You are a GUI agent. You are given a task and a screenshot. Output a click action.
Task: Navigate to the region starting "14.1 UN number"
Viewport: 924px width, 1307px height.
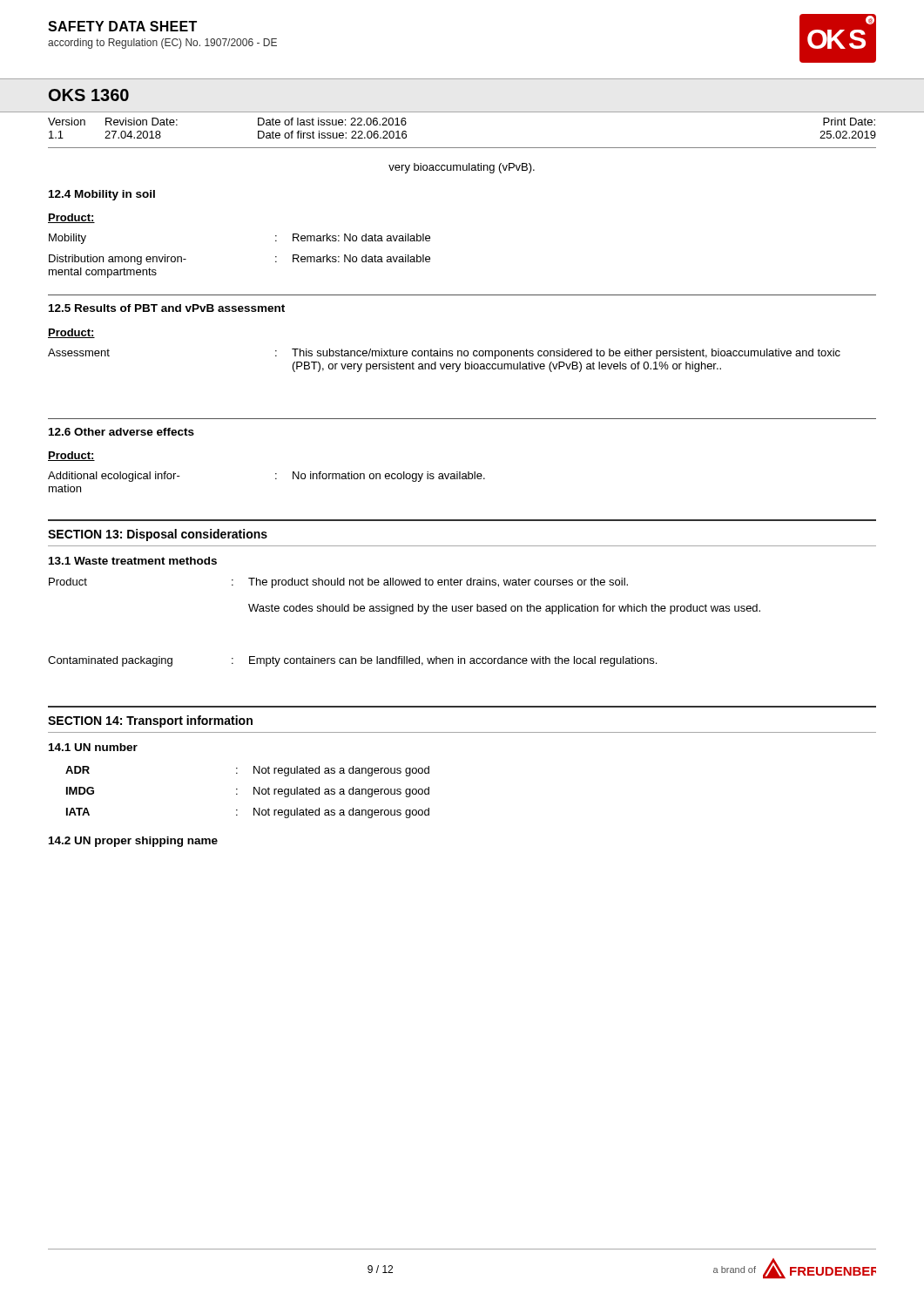93,747
